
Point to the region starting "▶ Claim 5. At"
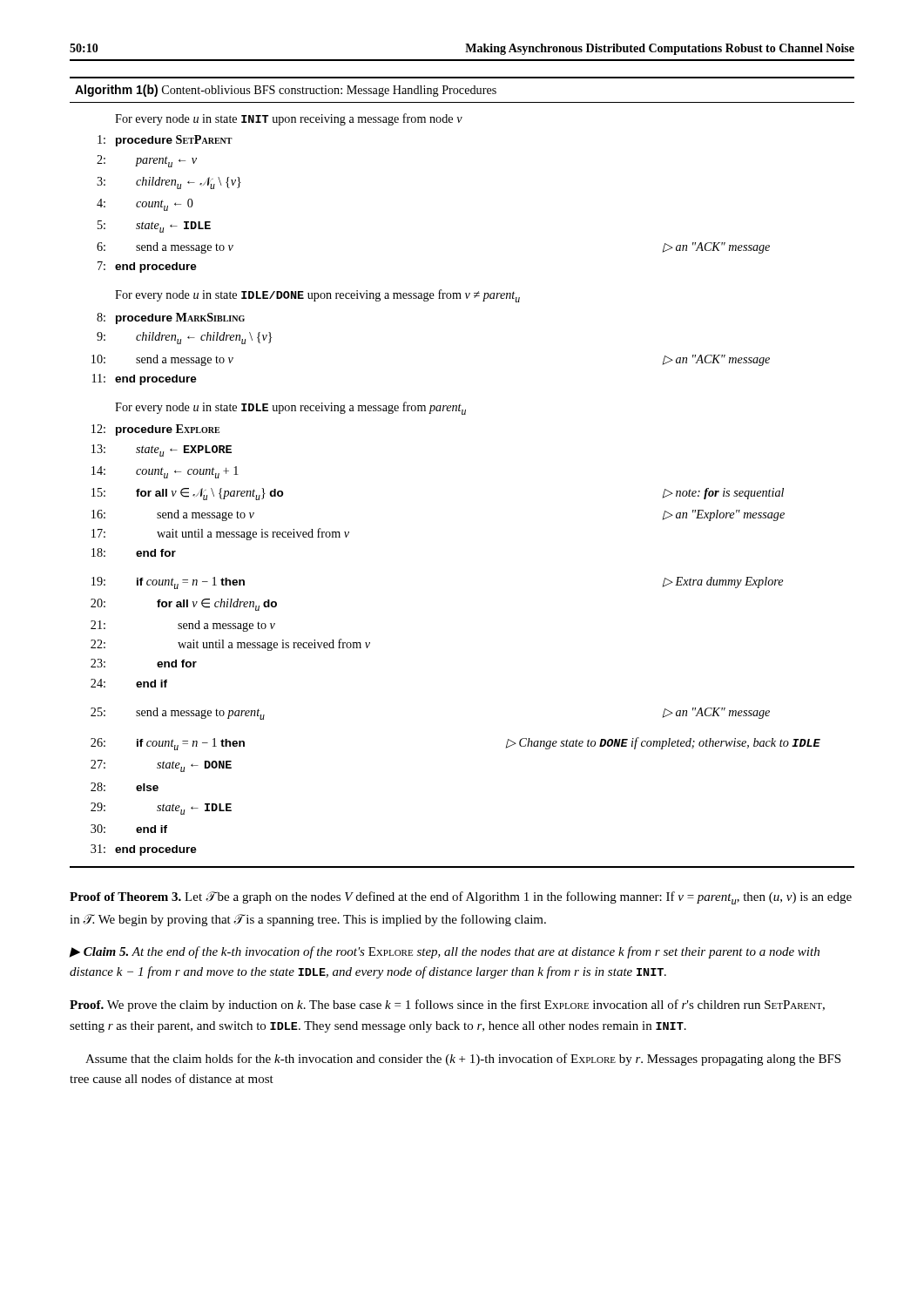click(445, 962)
